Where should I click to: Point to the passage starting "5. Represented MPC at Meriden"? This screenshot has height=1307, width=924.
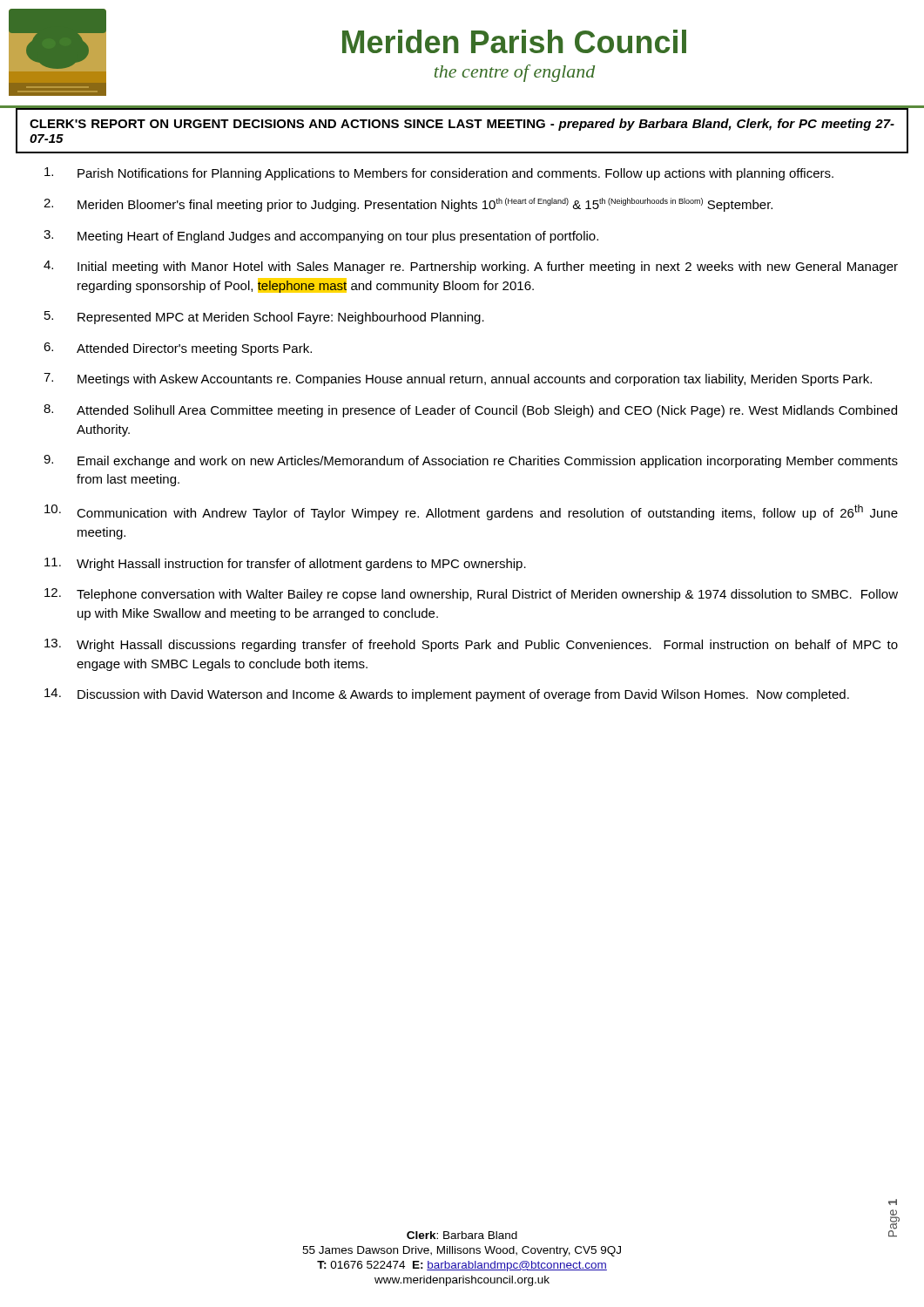[471, 317]
